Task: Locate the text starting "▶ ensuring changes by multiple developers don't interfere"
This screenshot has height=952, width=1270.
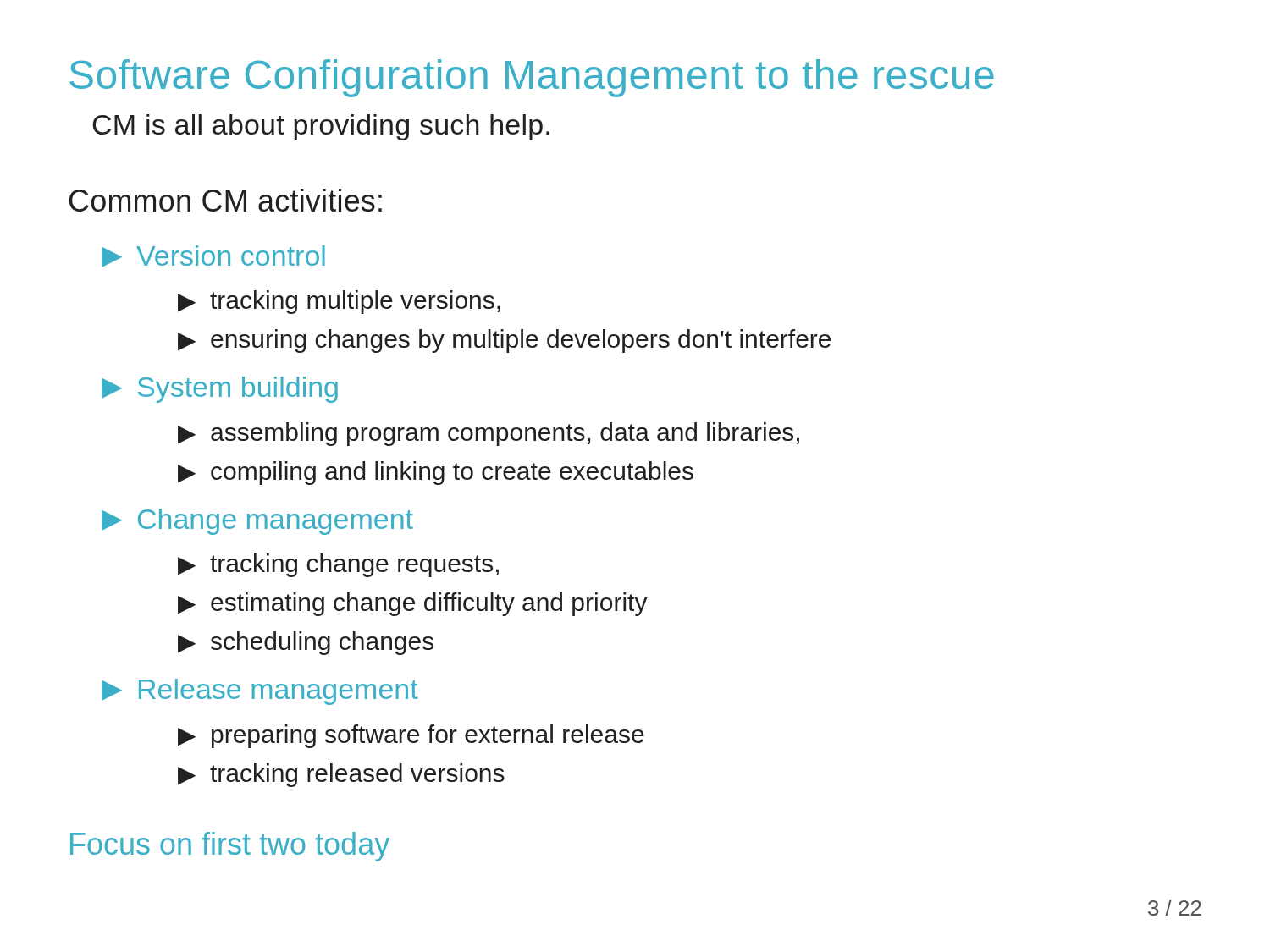Action: pos(690,339)
